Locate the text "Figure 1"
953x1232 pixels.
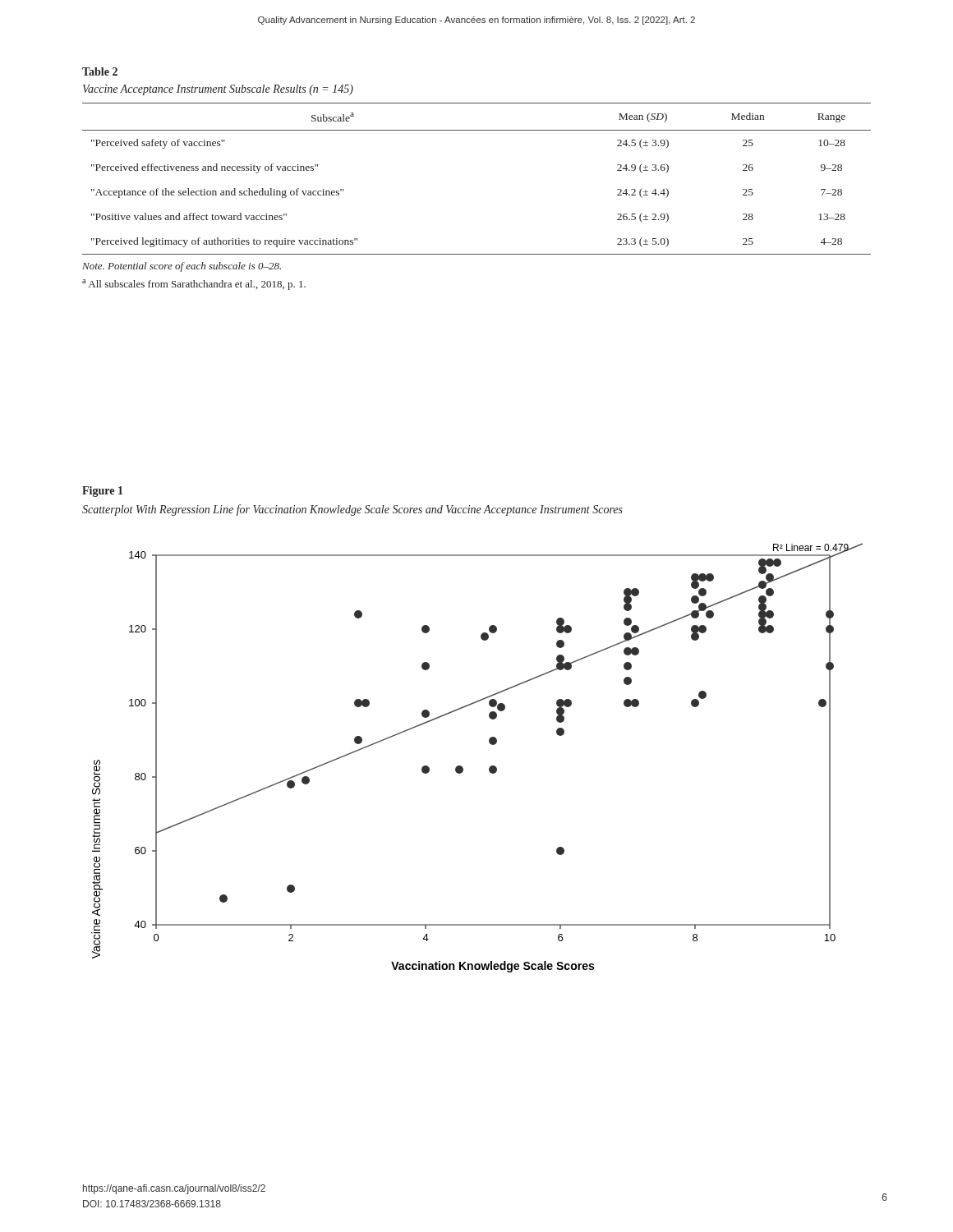pos(103,491)
